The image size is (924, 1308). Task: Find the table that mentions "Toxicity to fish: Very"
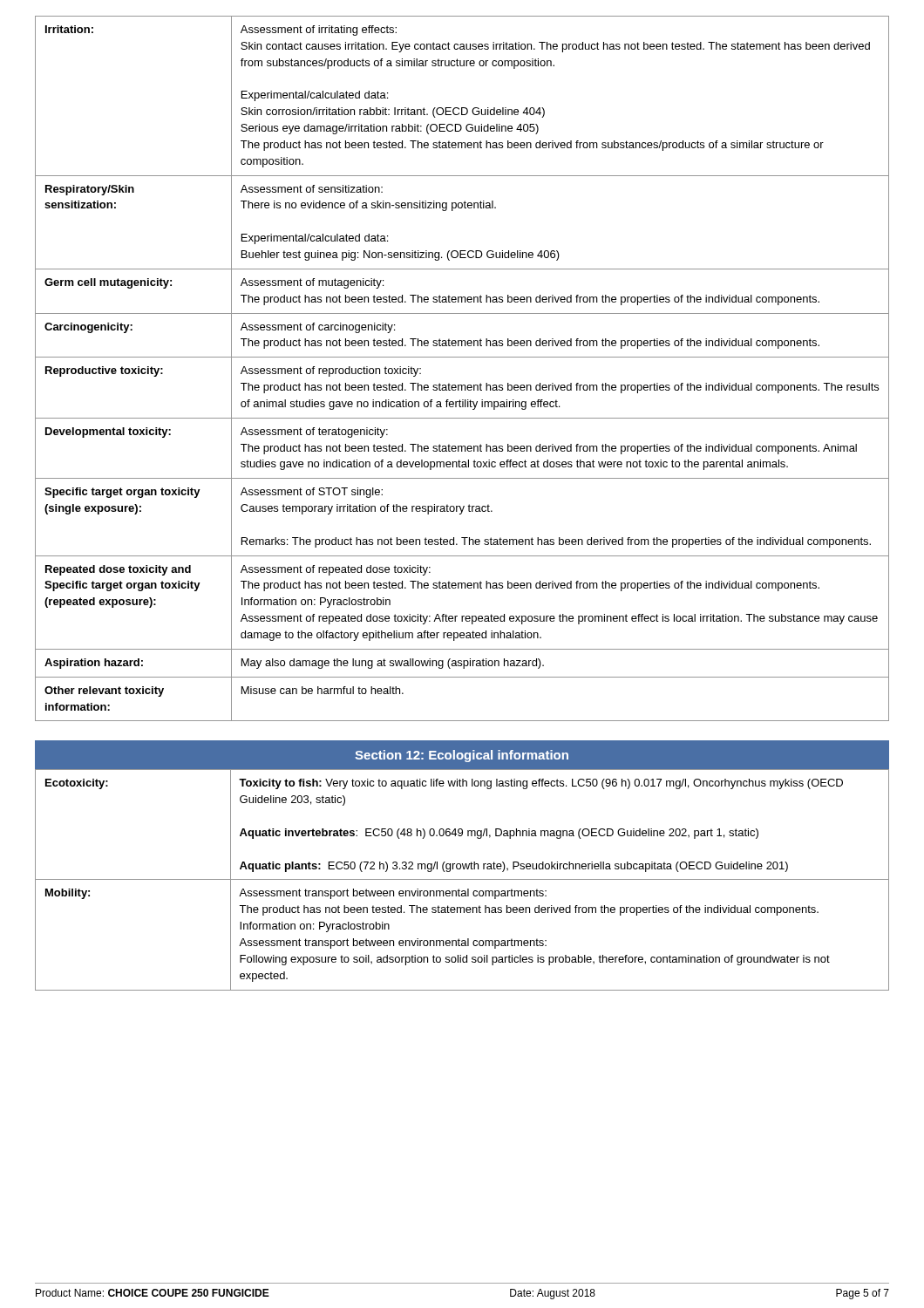click(x=462, y=880)
